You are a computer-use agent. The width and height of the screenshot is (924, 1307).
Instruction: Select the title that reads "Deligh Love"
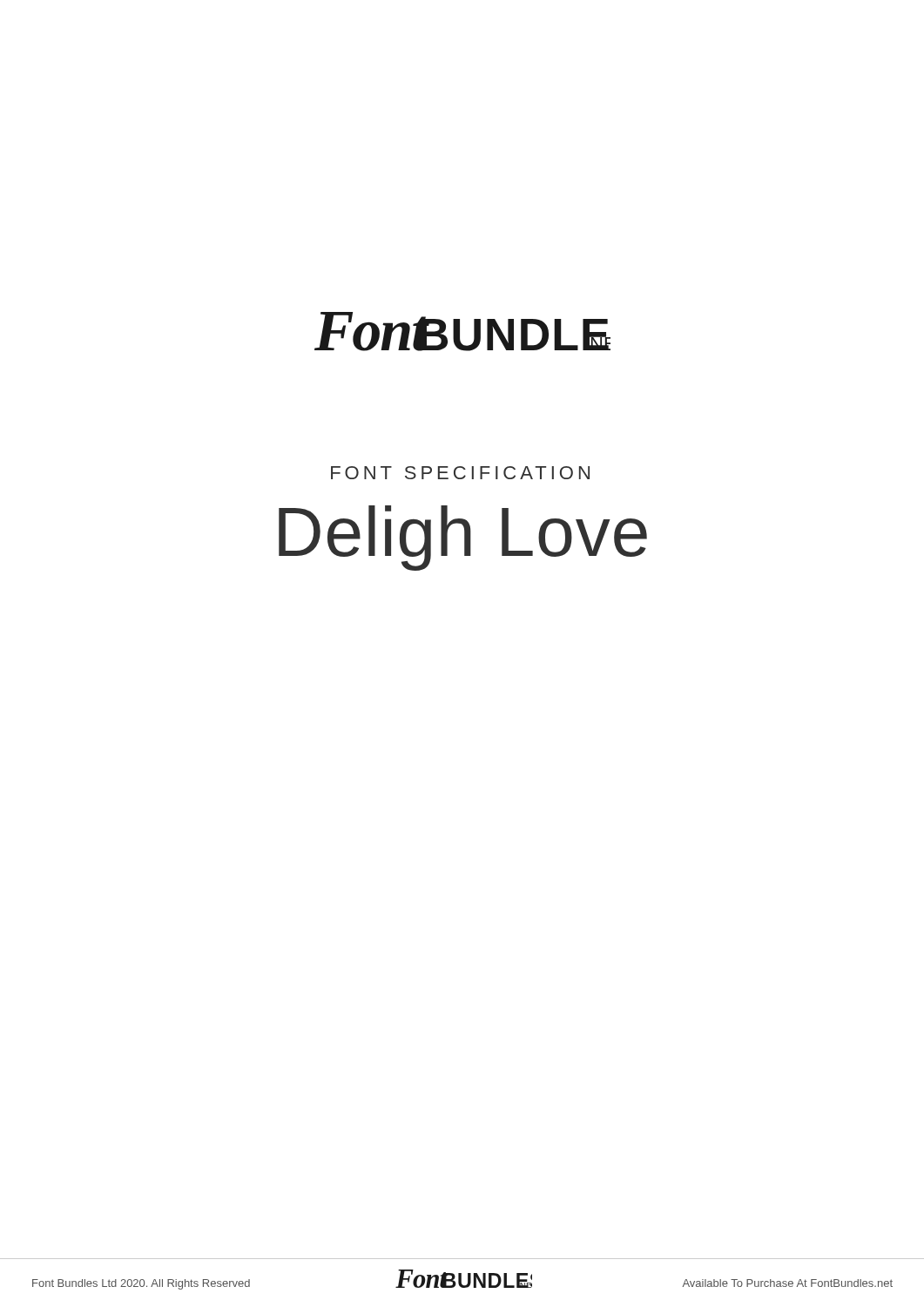(x=462, y=532)
